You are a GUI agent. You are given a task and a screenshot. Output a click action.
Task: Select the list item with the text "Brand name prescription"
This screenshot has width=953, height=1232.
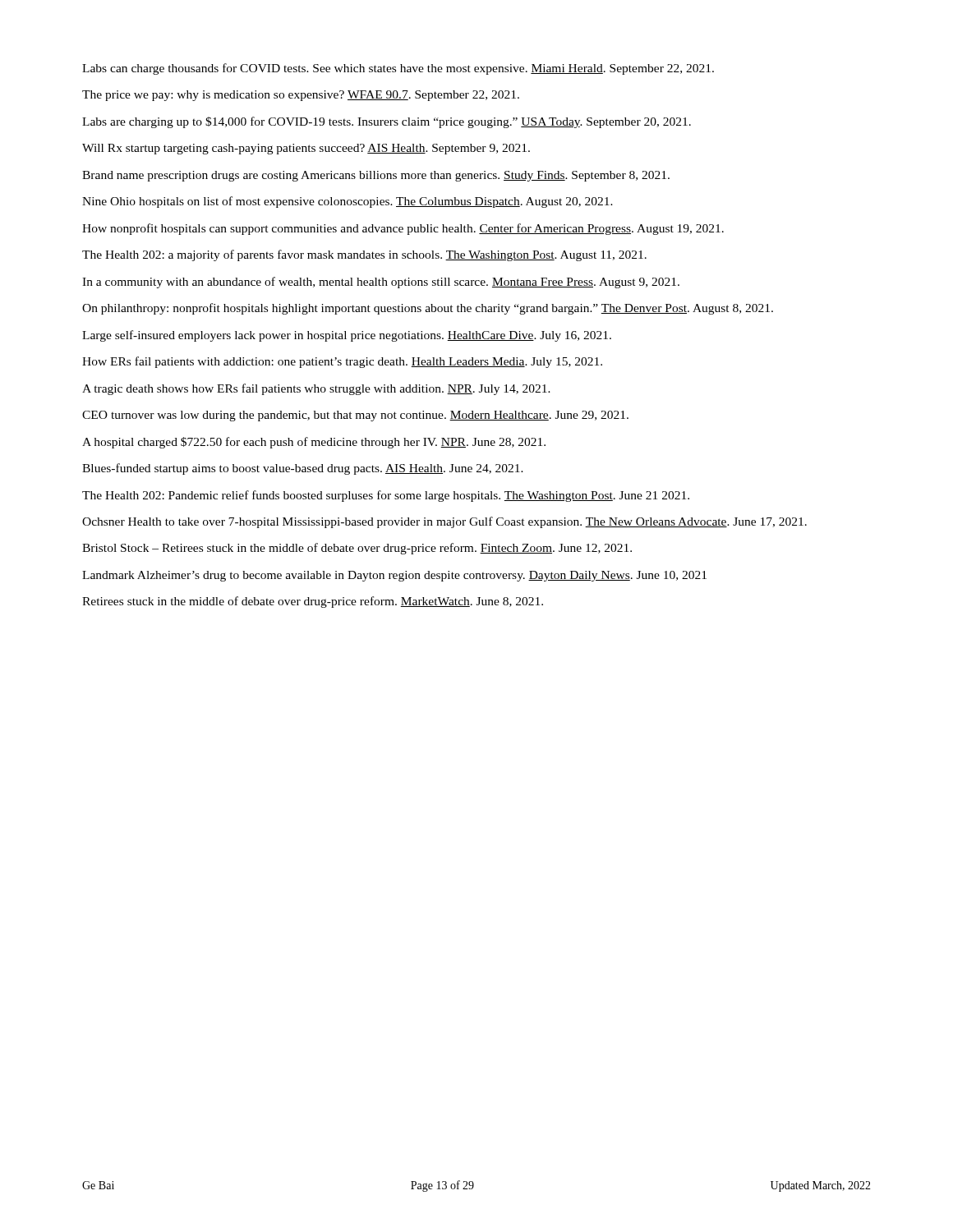pos(376,174)
